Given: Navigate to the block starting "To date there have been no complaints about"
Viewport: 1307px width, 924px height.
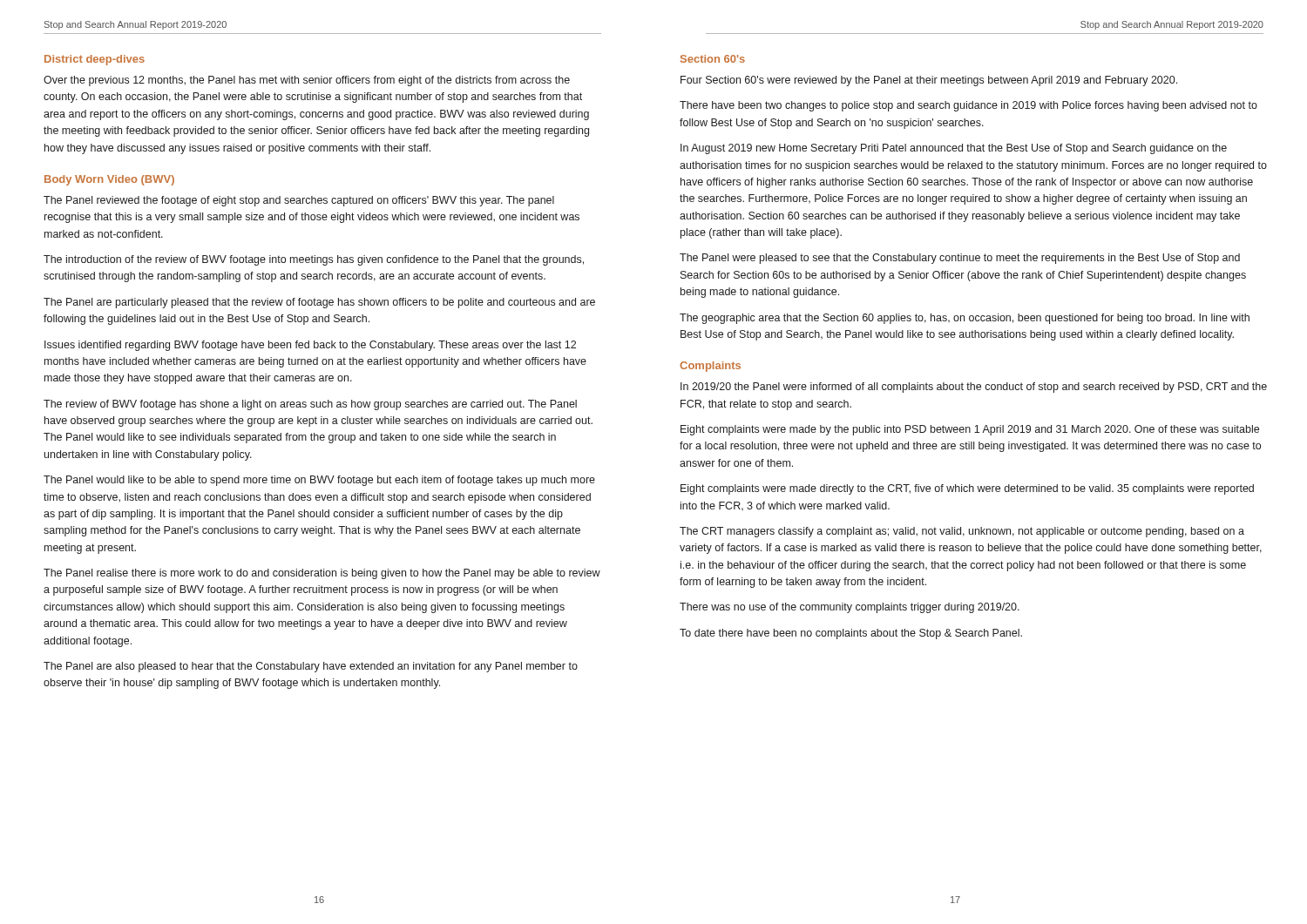Looking at the screenshot, I should (x=851, y=633).
